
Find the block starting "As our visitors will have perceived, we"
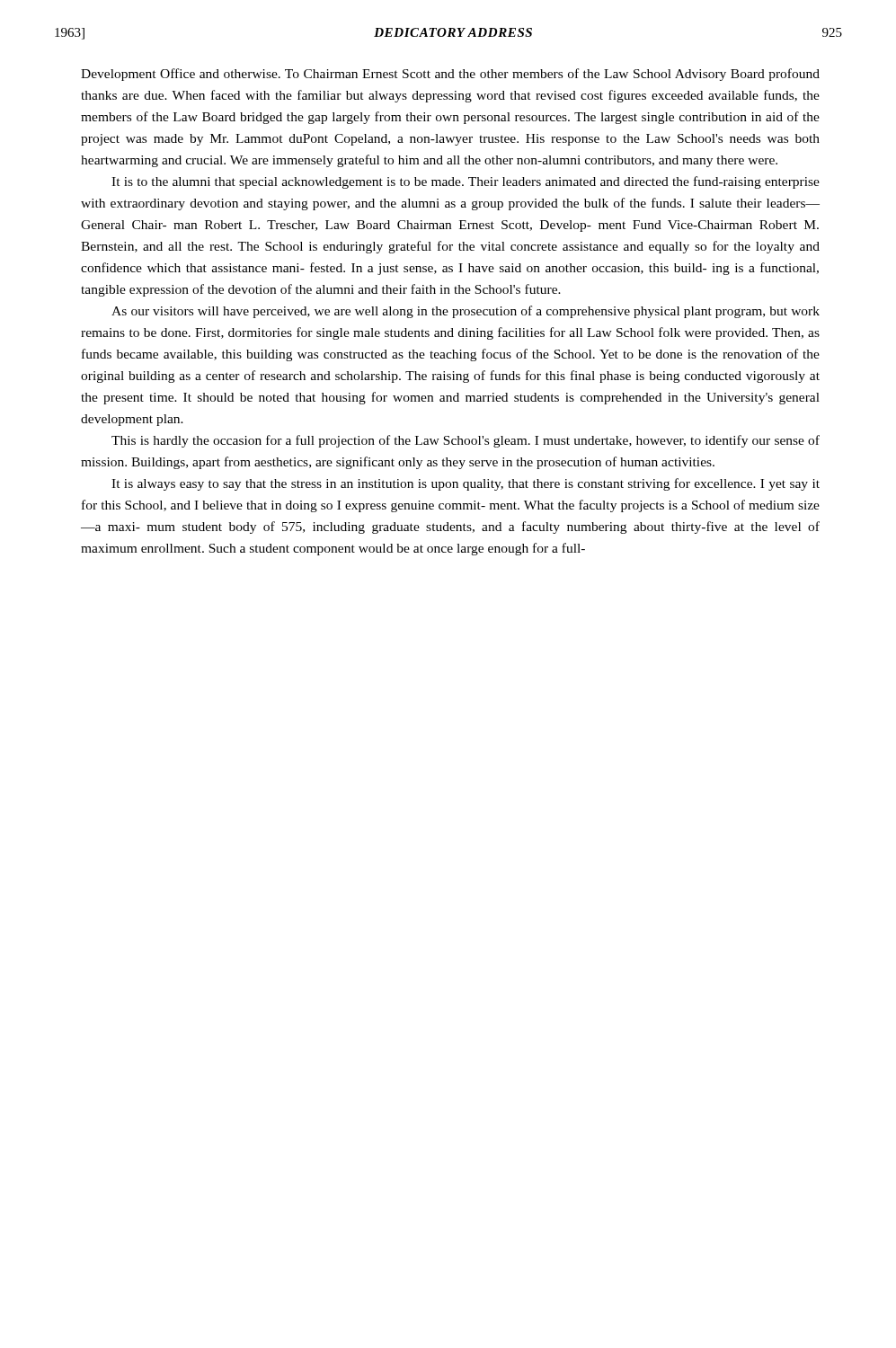pos(450,365)
